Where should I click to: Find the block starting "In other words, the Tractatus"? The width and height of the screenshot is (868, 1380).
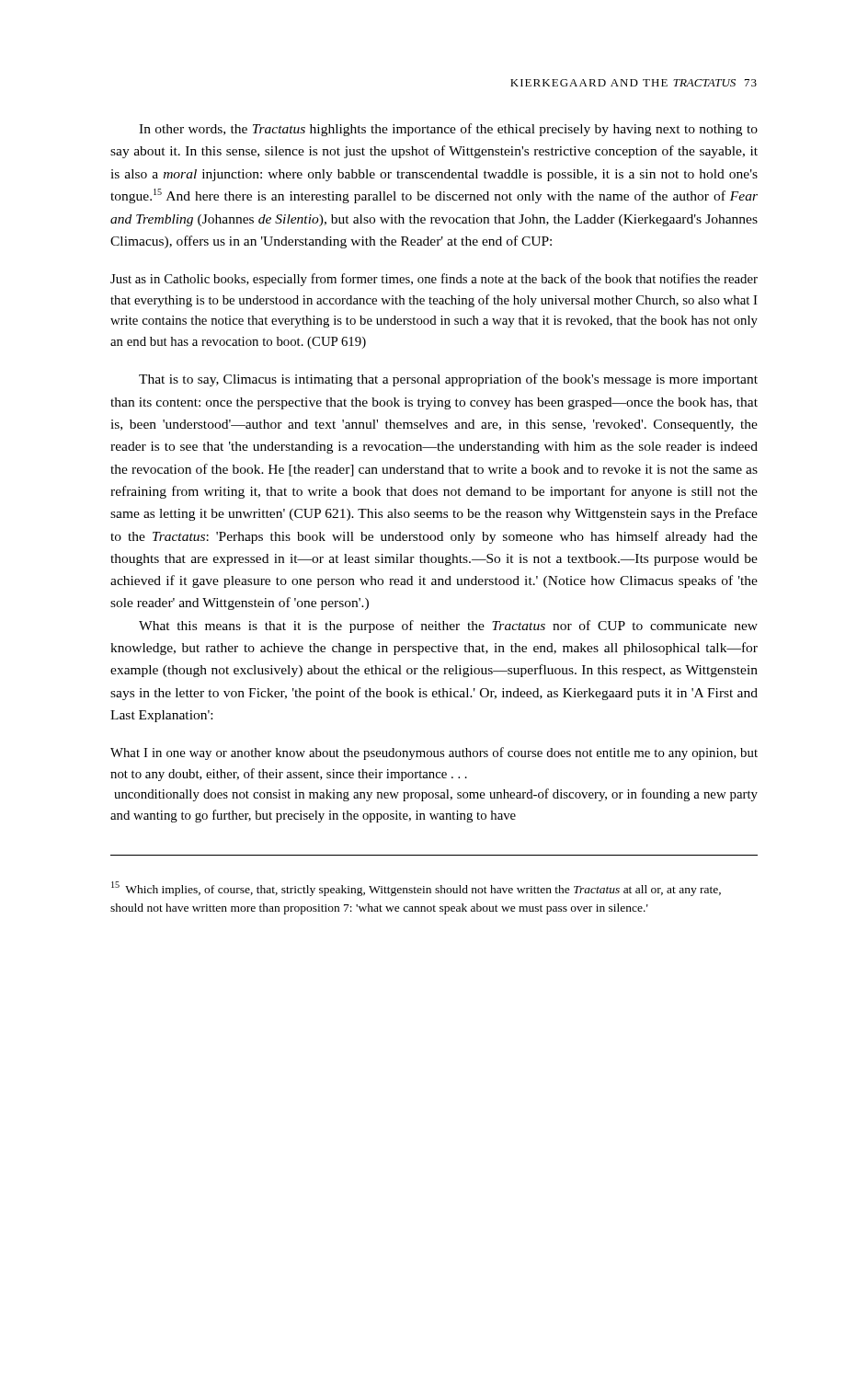pos(434,185)
